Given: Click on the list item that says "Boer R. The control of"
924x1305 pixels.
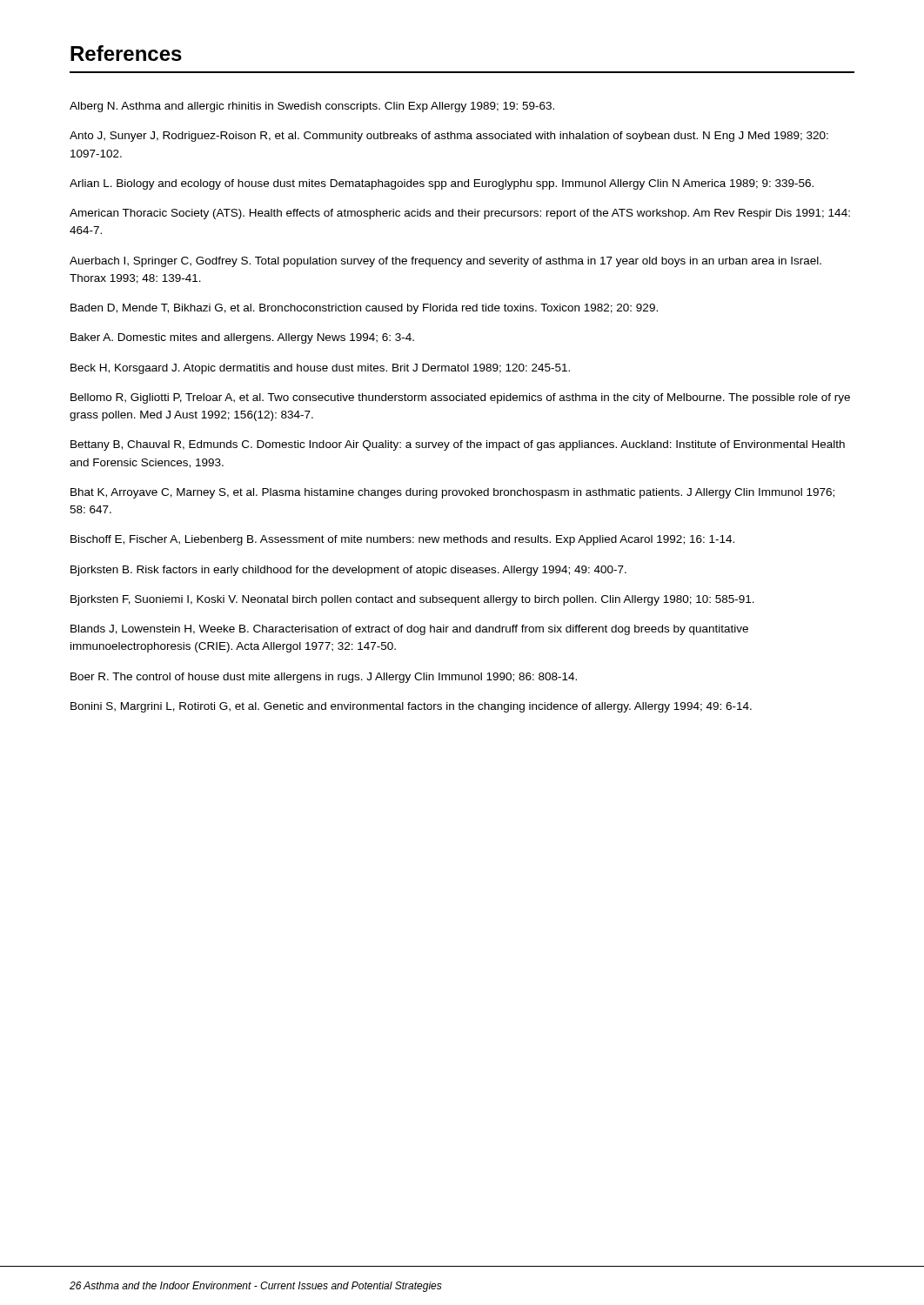Looking at the screenshot, I should tap(324, 676).
